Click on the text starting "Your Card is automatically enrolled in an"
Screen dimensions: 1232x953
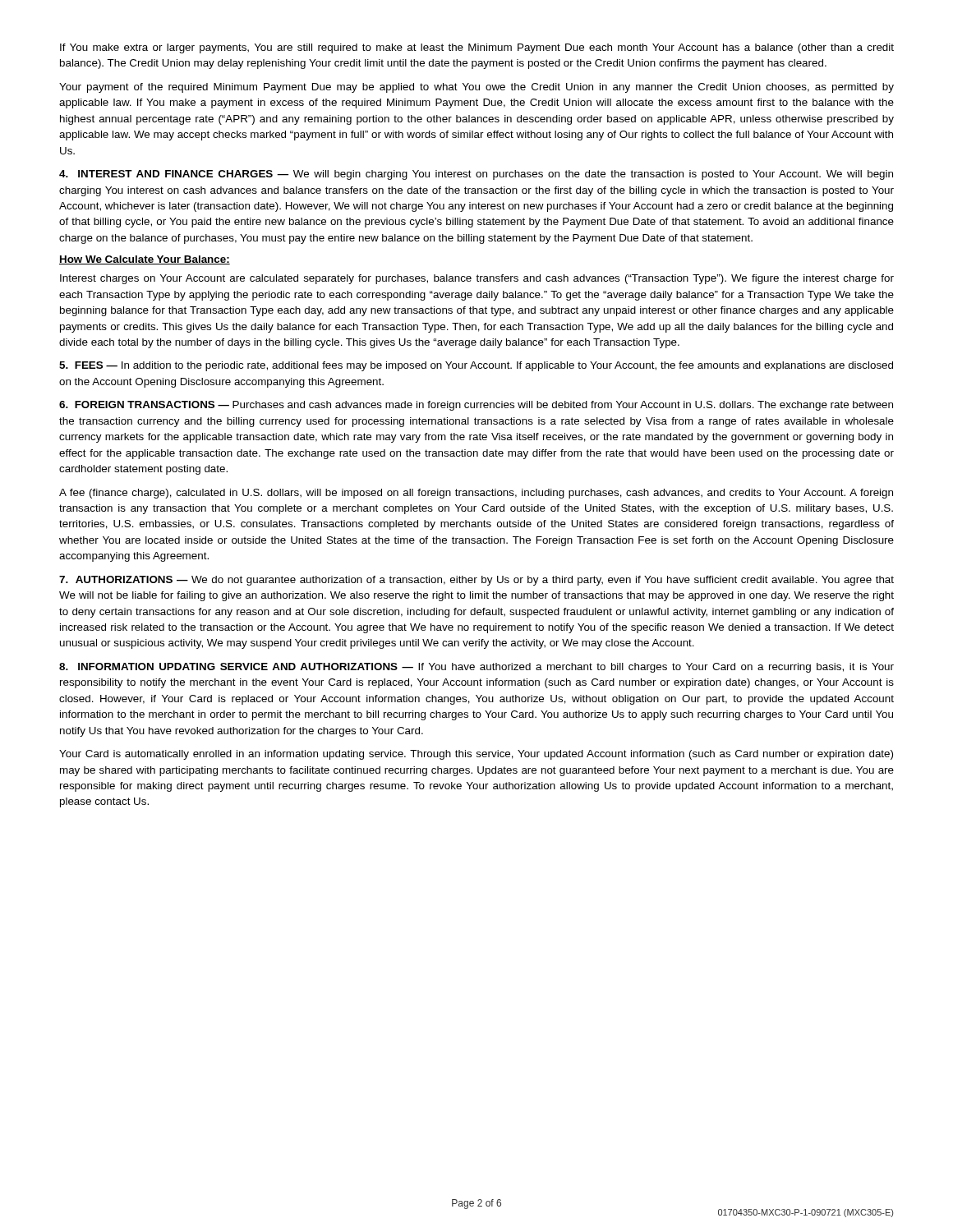point(476,778)
